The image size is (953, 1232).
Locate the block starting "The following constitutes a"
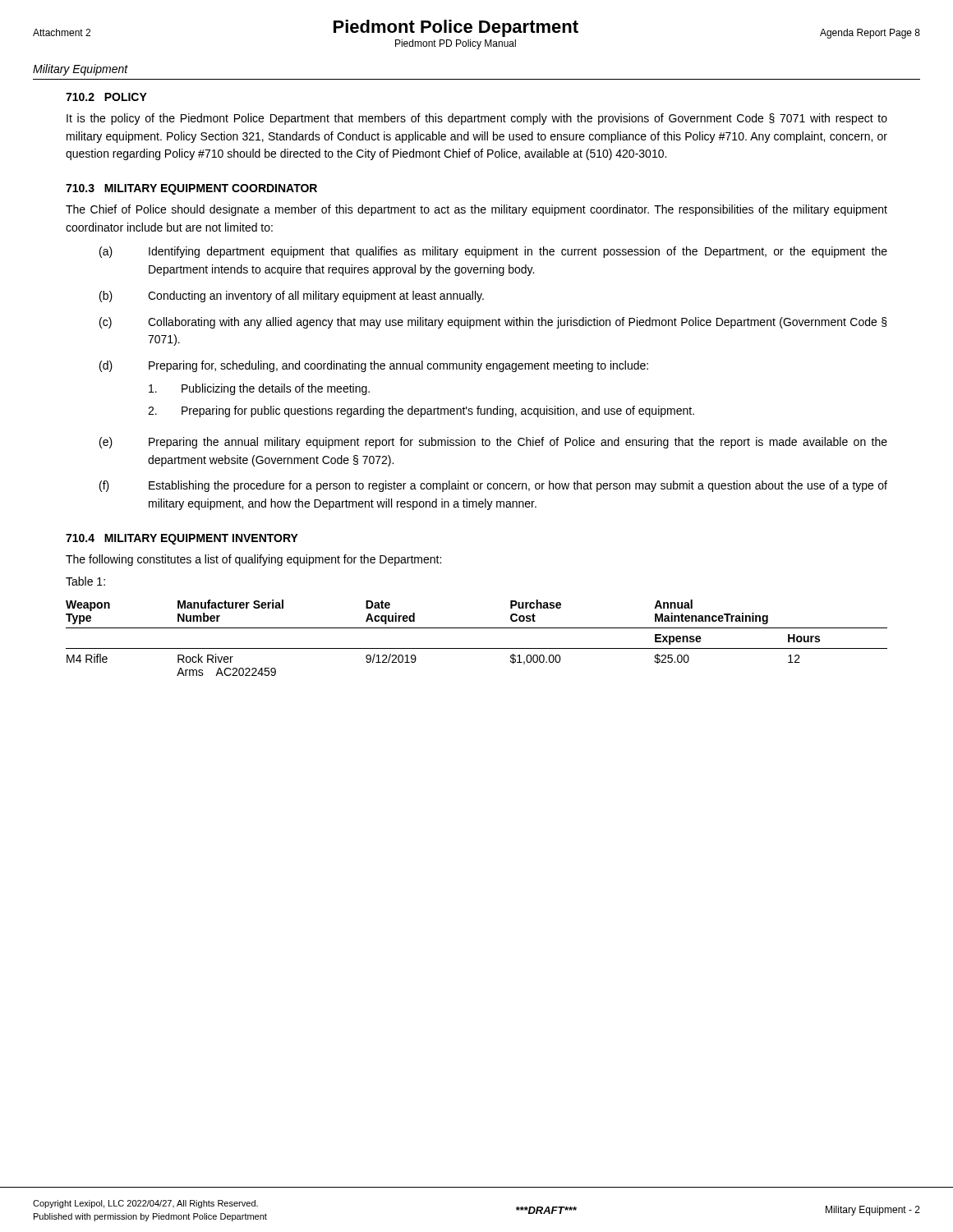pos(254,559)
